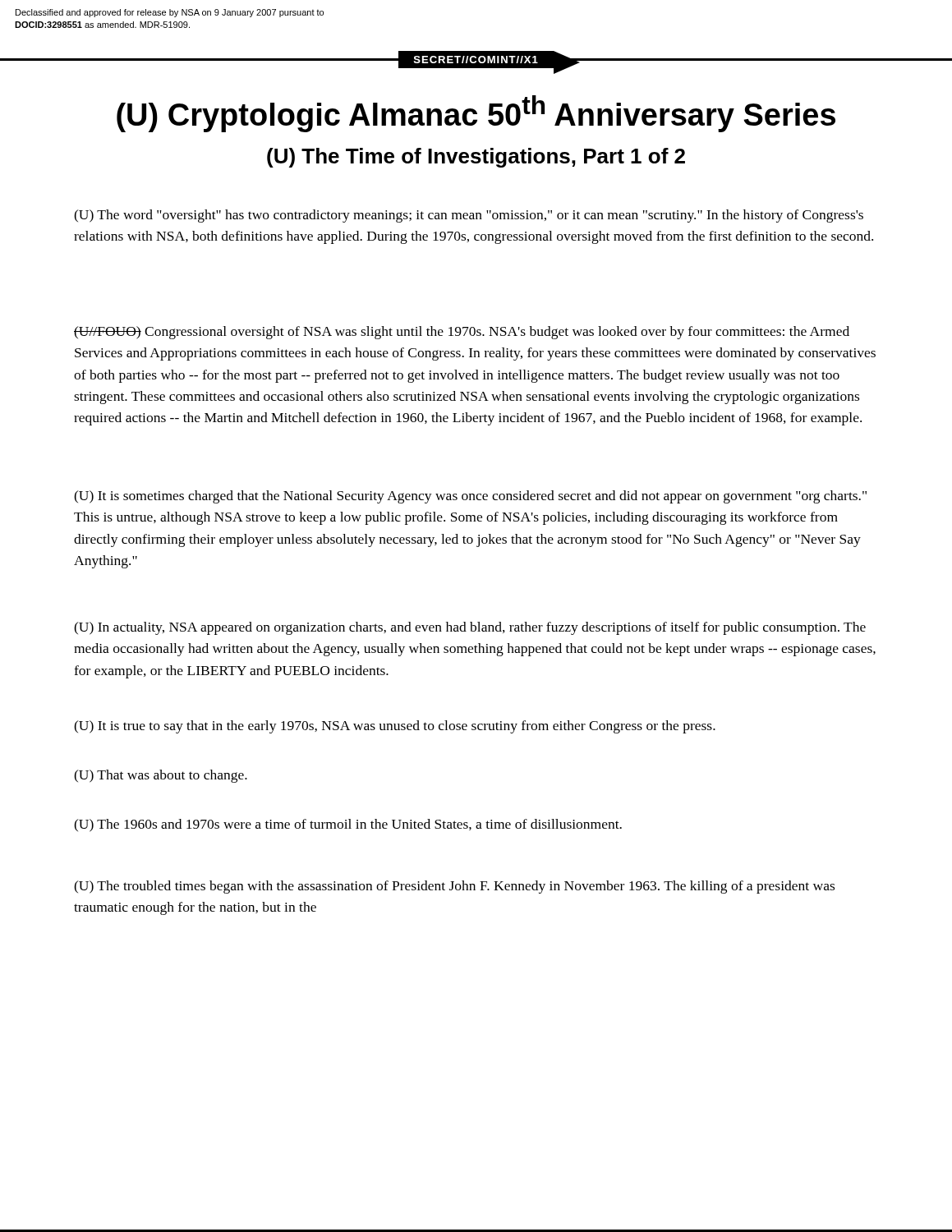Find the title containing "(U) Cryptologic Almanac 50th"
Screen dimensions: 1232x952
pyautogui.click(x=476, y=111)
